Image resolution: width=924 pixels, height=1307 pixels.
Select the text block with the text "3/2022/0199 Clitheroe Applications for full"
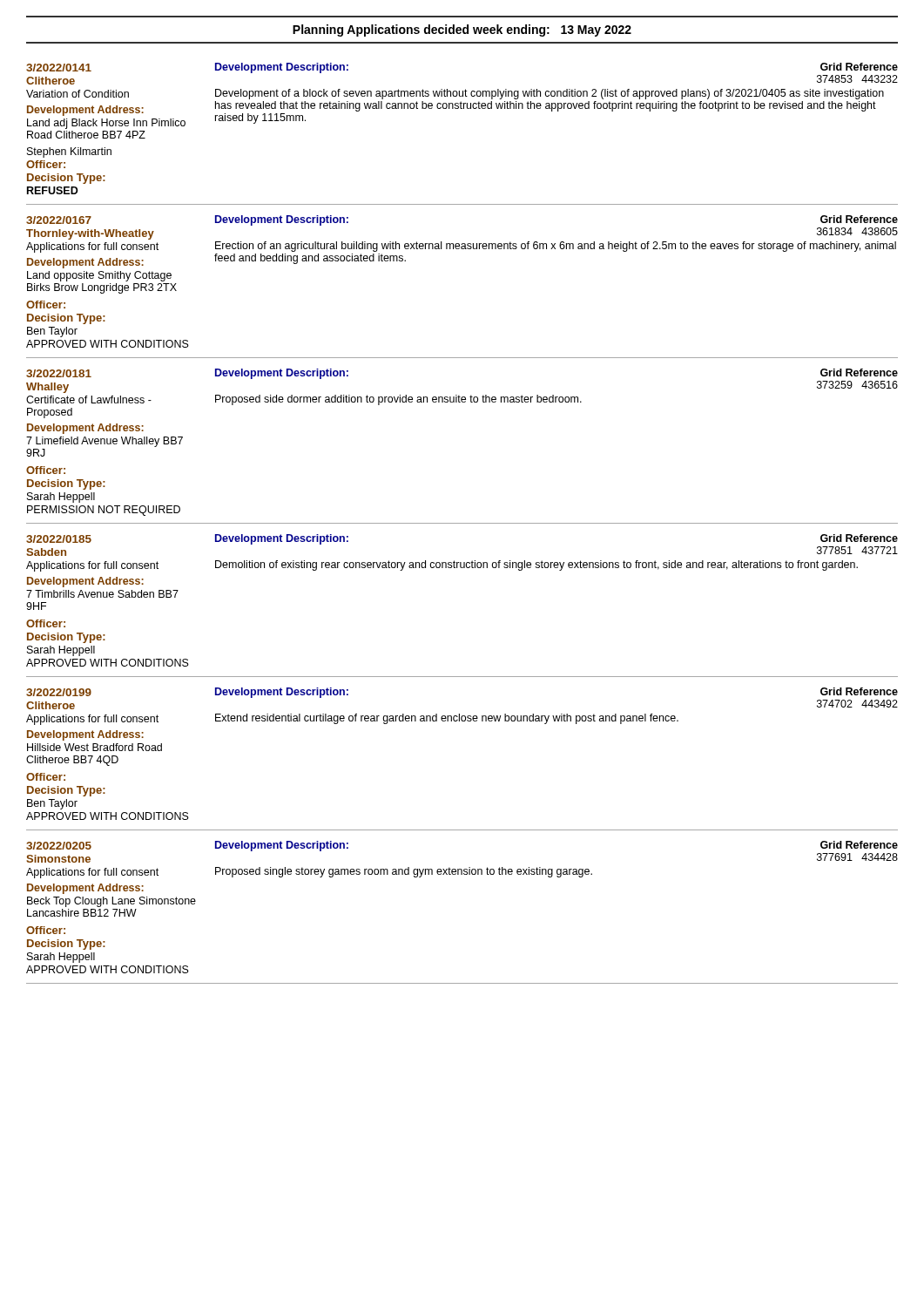(x=63, y=692)
